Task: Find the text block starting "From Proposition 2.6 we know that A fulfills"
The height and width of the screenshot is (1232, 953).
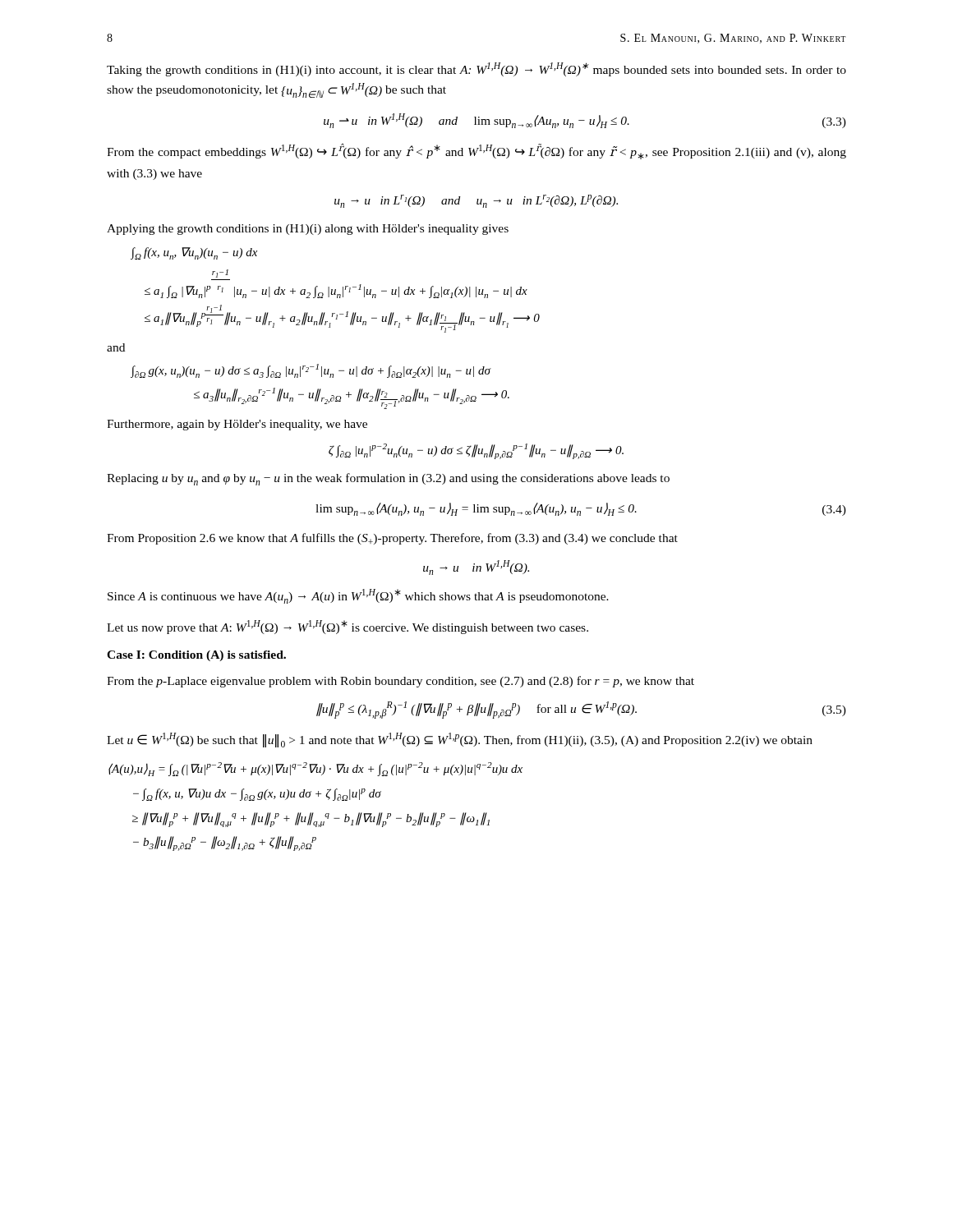Action: (x=392, y=539)
